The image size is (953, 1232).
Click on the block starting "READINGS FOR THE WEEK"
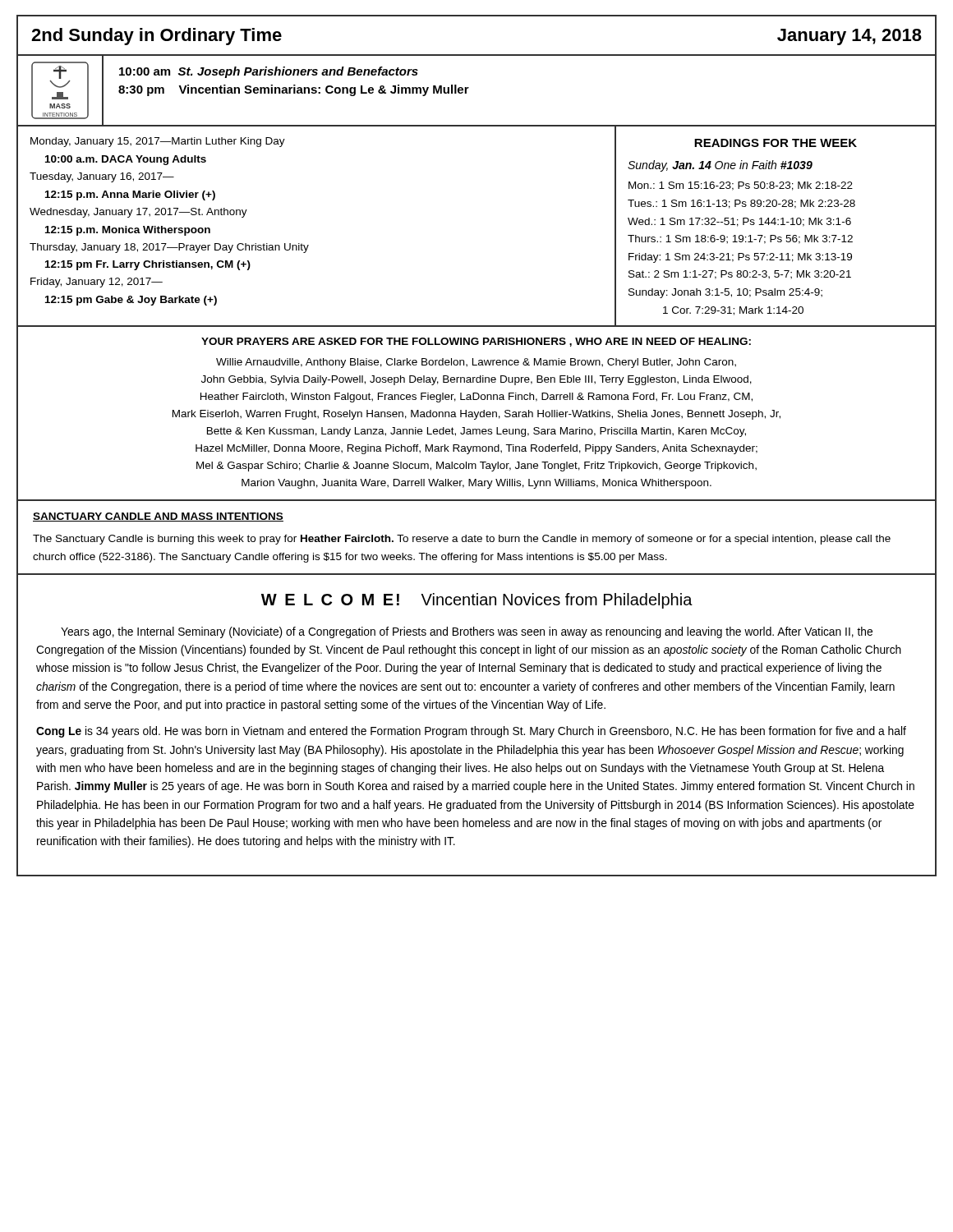point(776,142)
